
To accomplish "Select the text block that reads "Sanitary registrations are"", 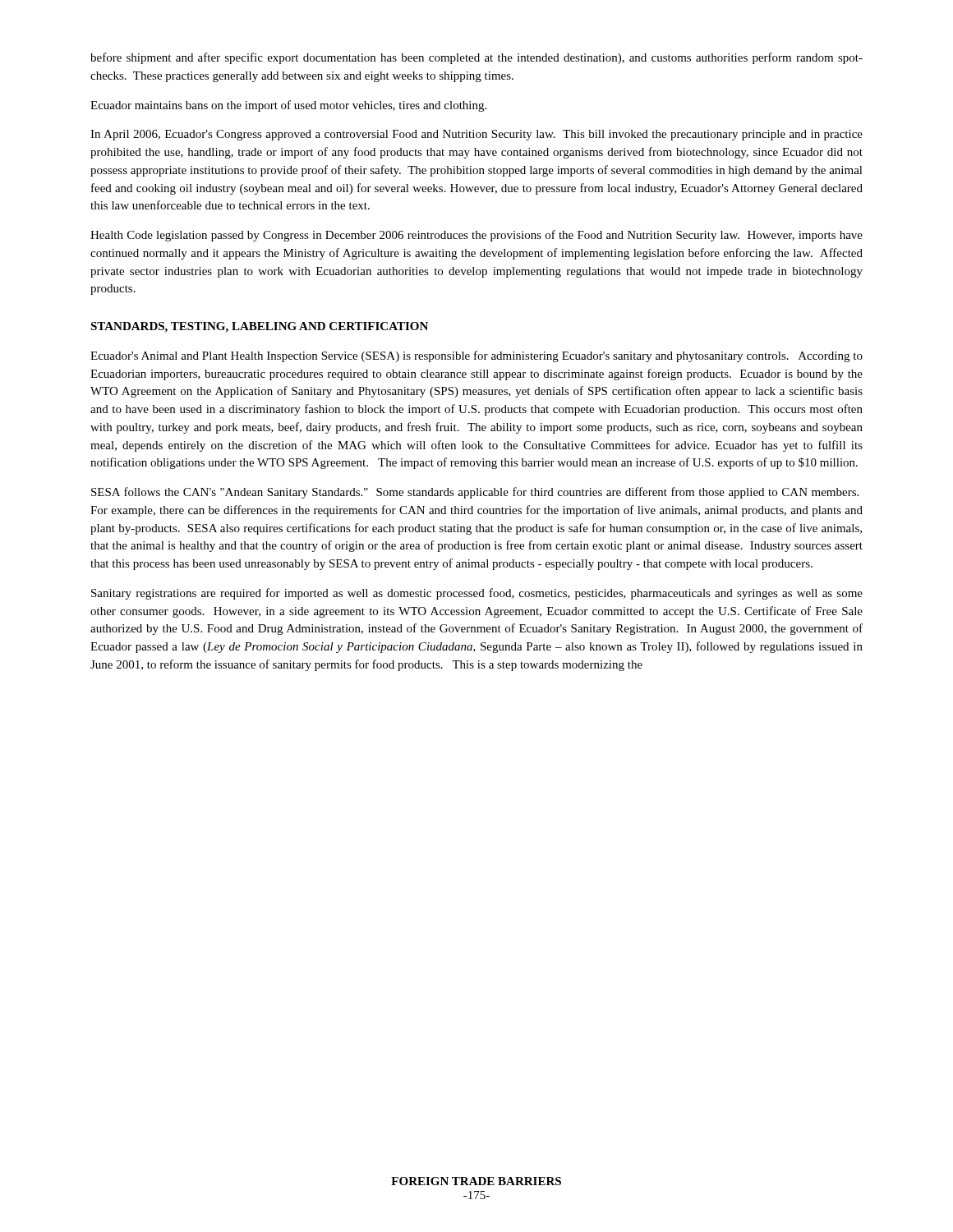I will pyautogui.click(x=476, y=629).
